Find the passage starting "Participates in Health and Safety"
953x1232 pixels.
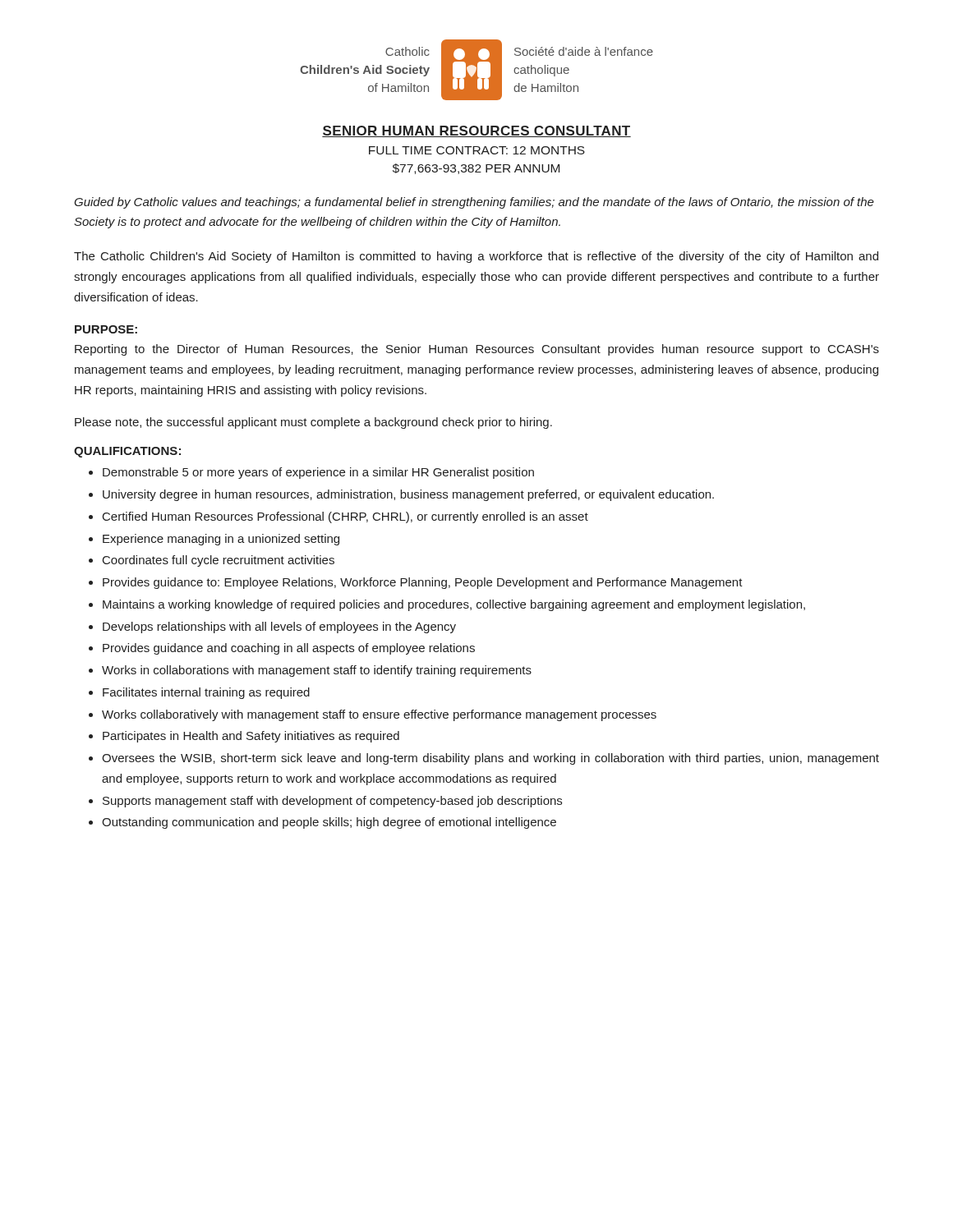(x=251, y=736)
